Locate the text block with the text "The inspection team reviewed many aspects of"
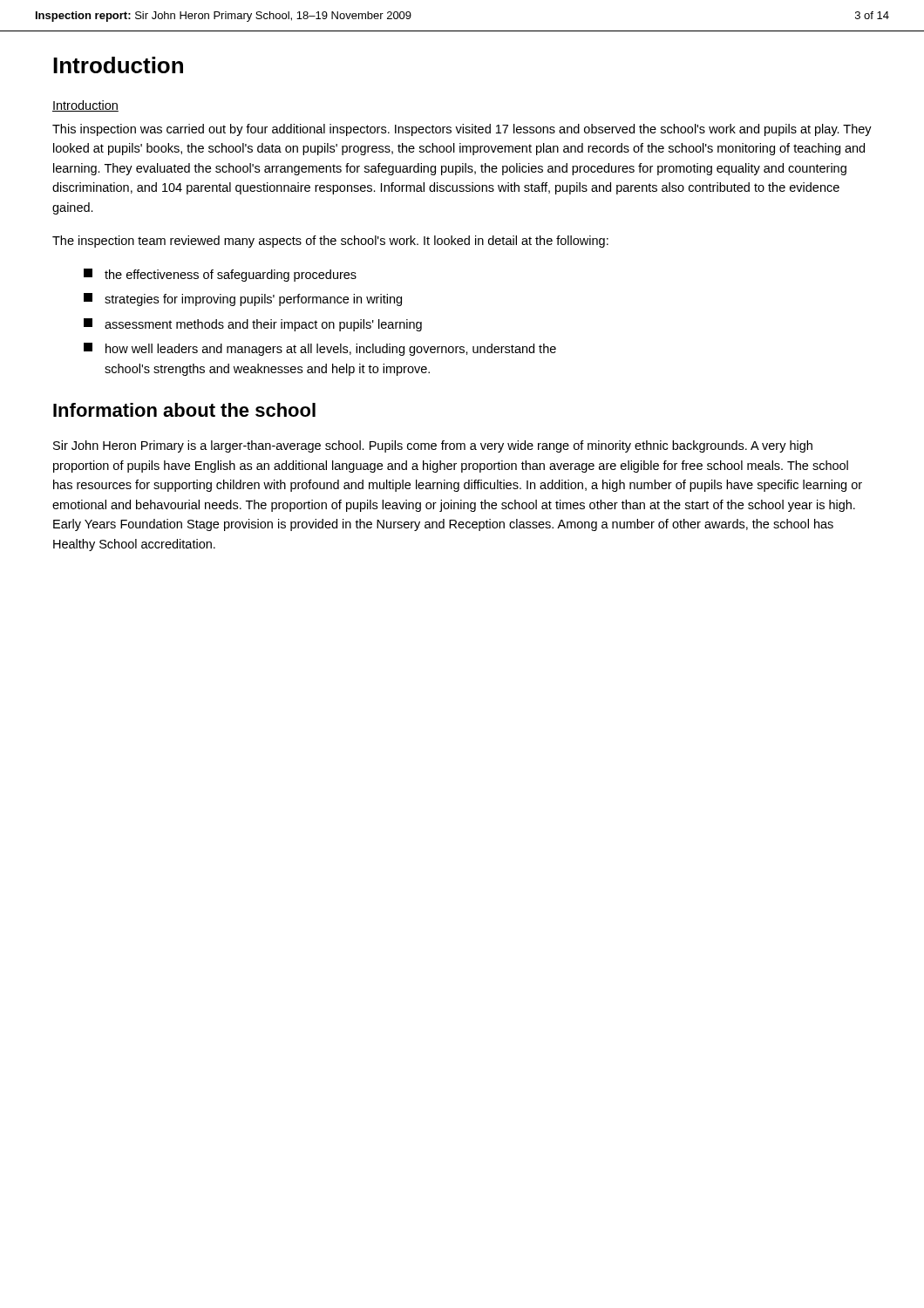Screen dimensions: 1308x924 [x=331, y=241]
